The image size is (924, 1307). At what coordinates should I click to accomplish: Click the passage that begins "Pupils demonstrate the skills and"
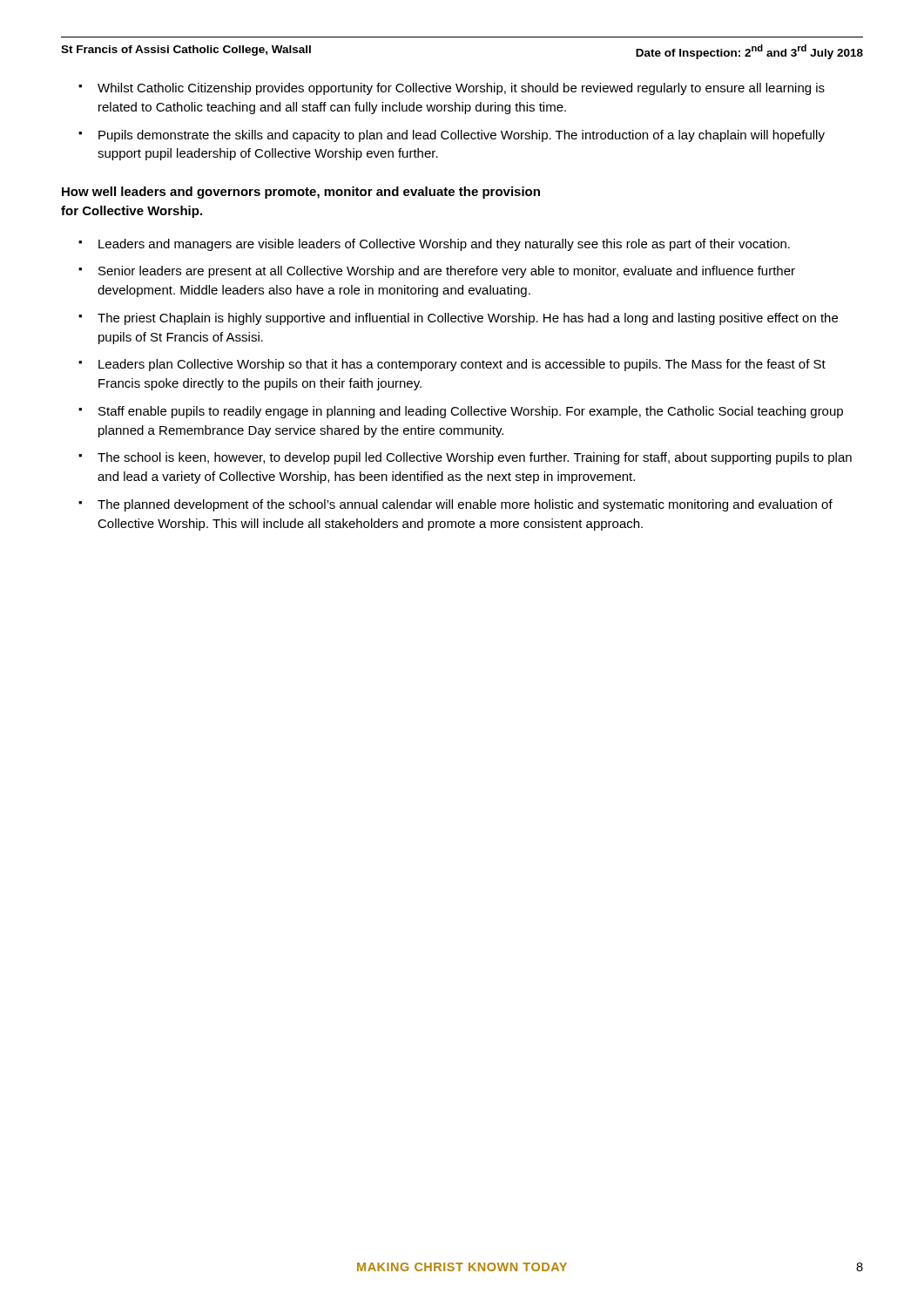click(x=461, y=144)
